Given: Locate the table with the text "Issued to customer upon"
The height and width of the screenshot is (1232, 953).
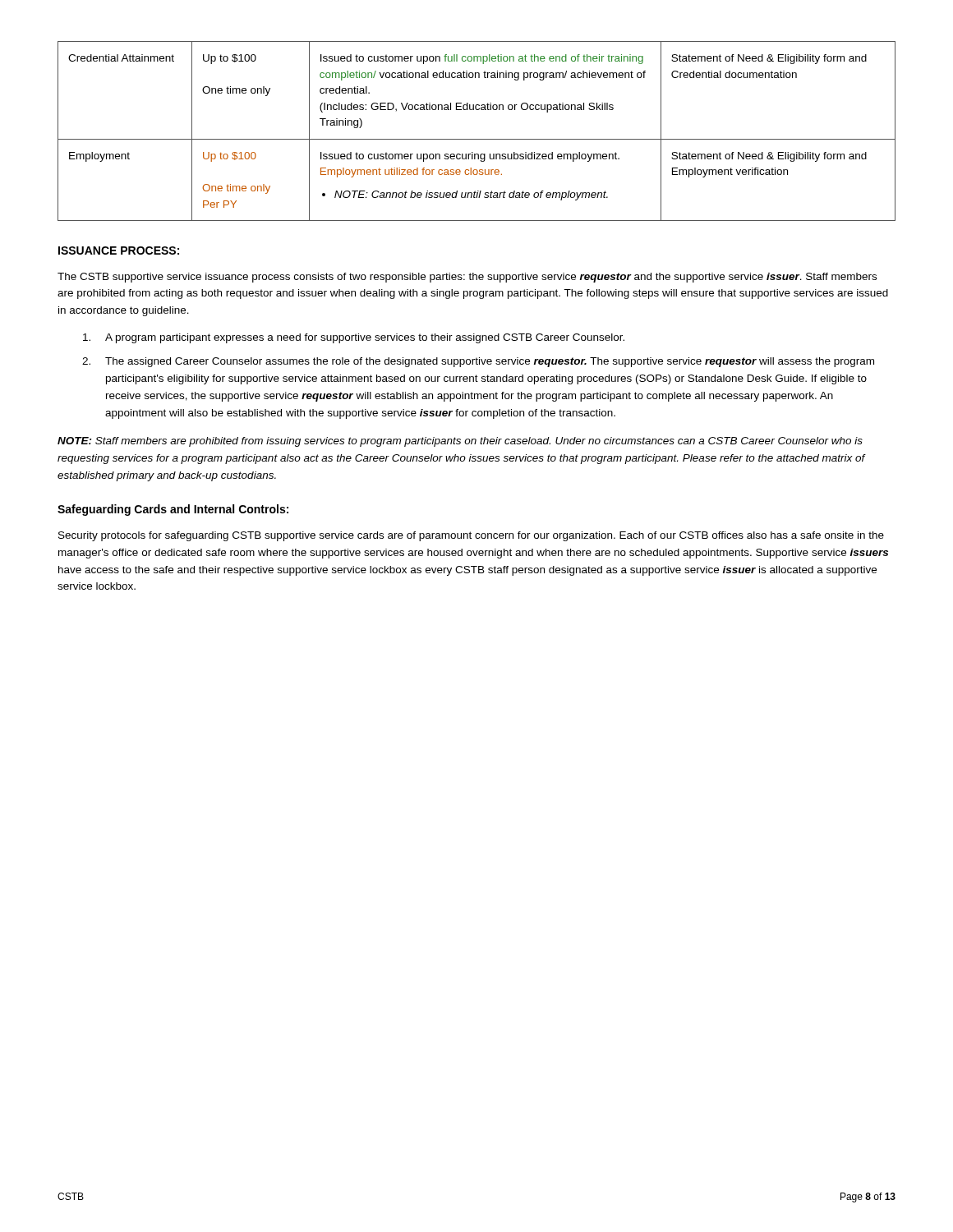Looking at the screenshot, I should click(x=476, y=131).
